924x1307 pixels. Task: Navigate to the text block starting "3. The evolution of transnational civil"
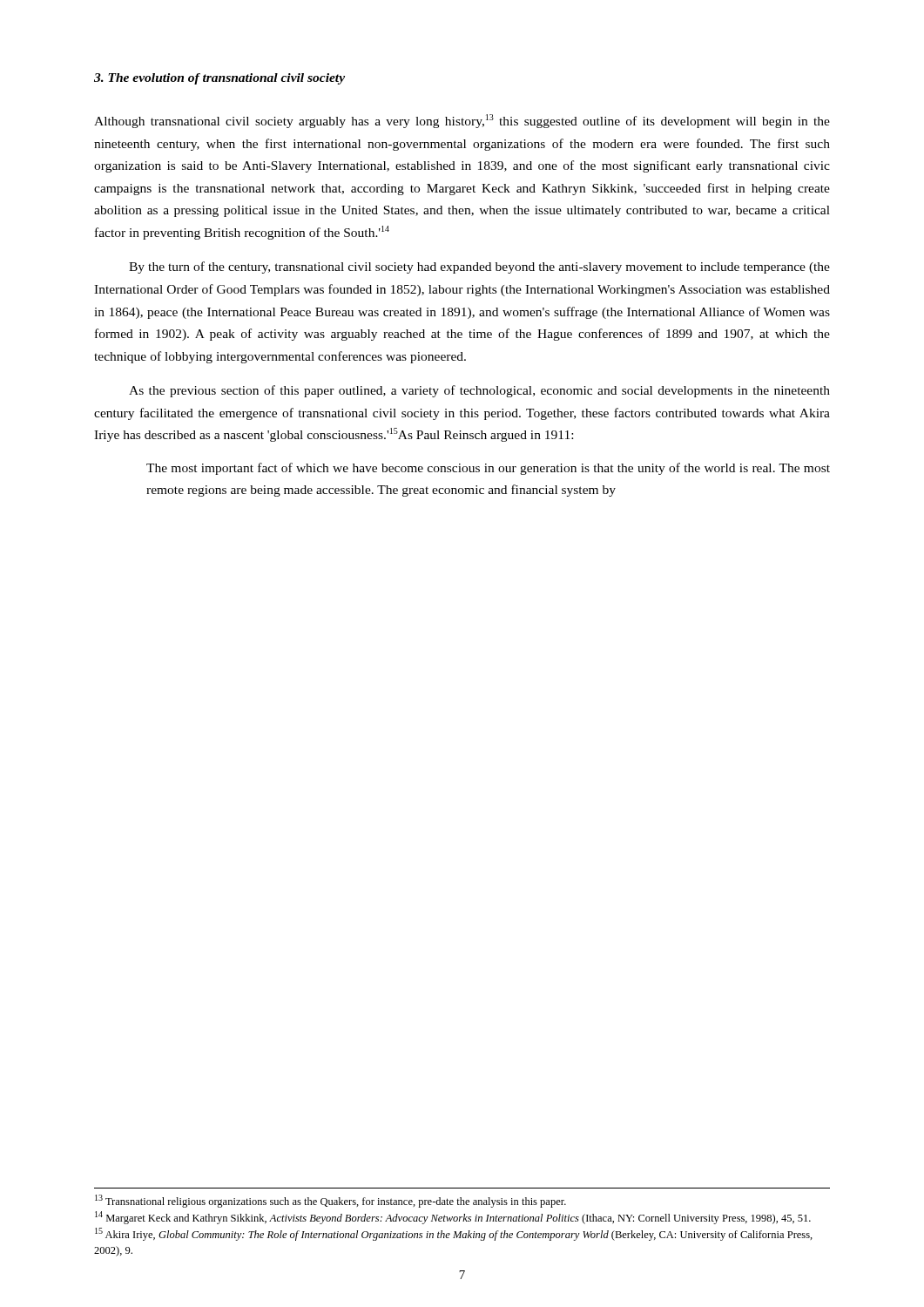click(x=219, y=77)
